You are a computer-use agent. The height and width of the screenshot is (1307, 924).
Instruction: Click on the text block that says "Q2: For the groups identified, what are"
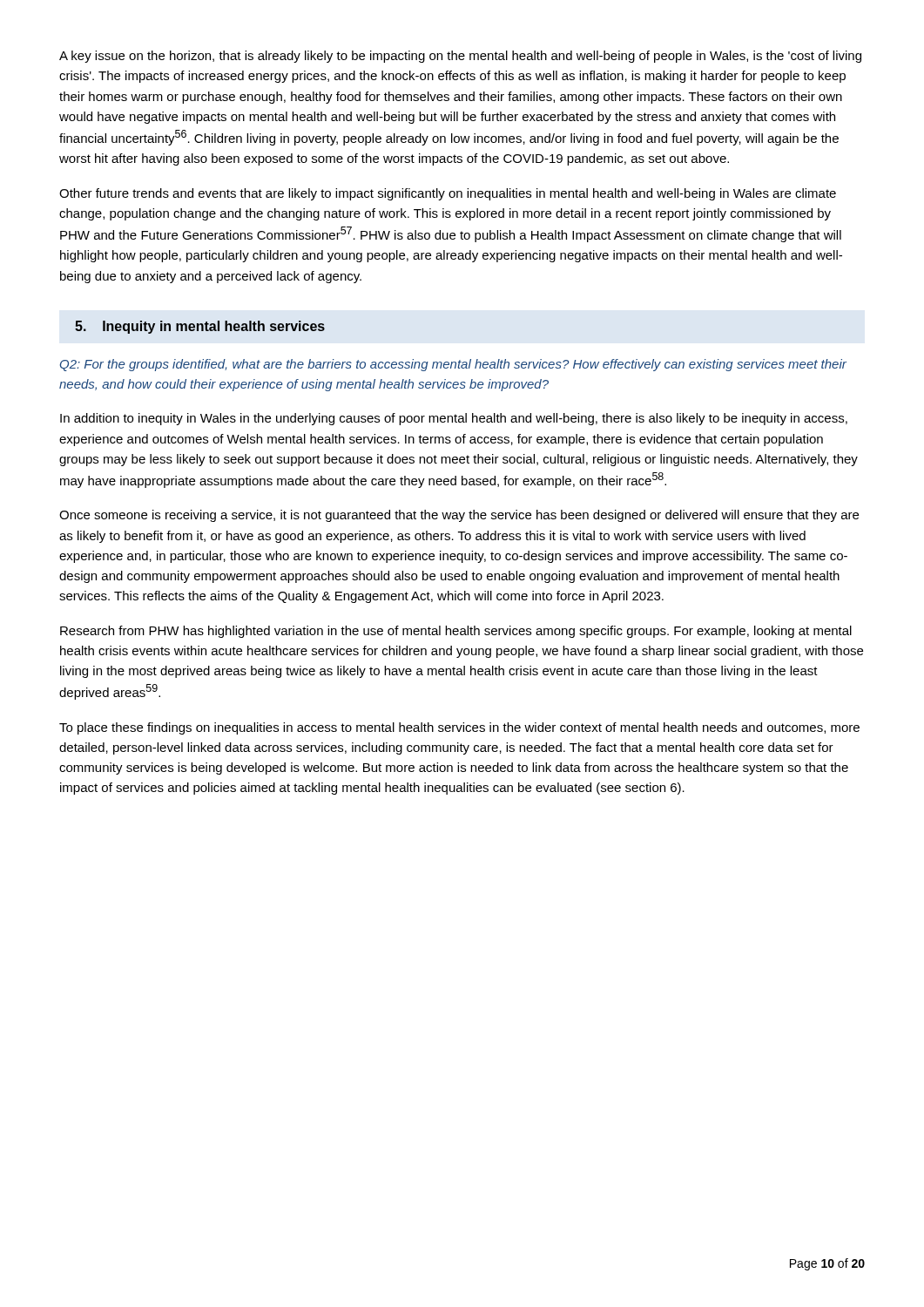click(x=453, y=374)
